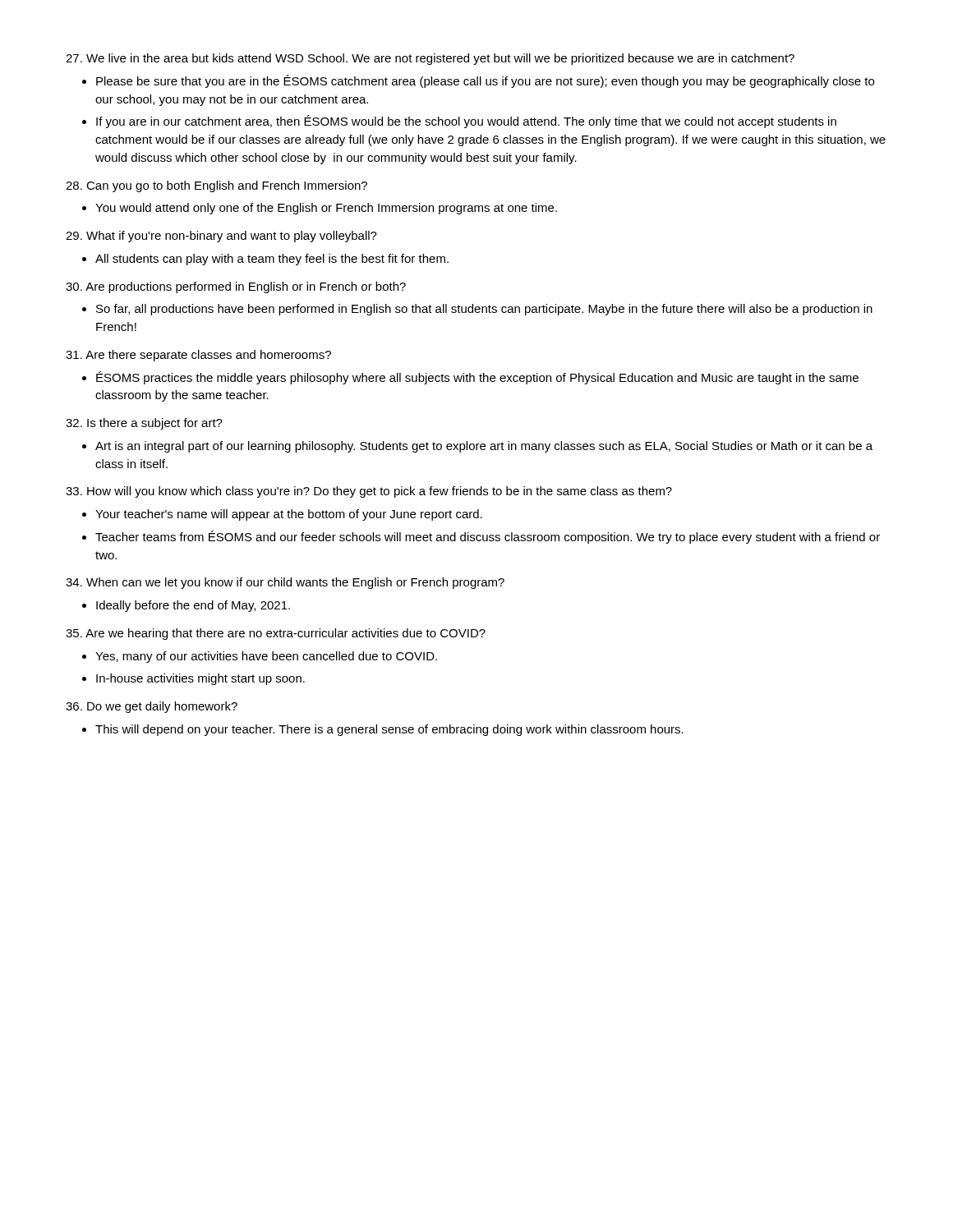Locate the passage starting "Is there a"
The height and width of the screenshot is (1232, 953).
click(x=144, y=423)
